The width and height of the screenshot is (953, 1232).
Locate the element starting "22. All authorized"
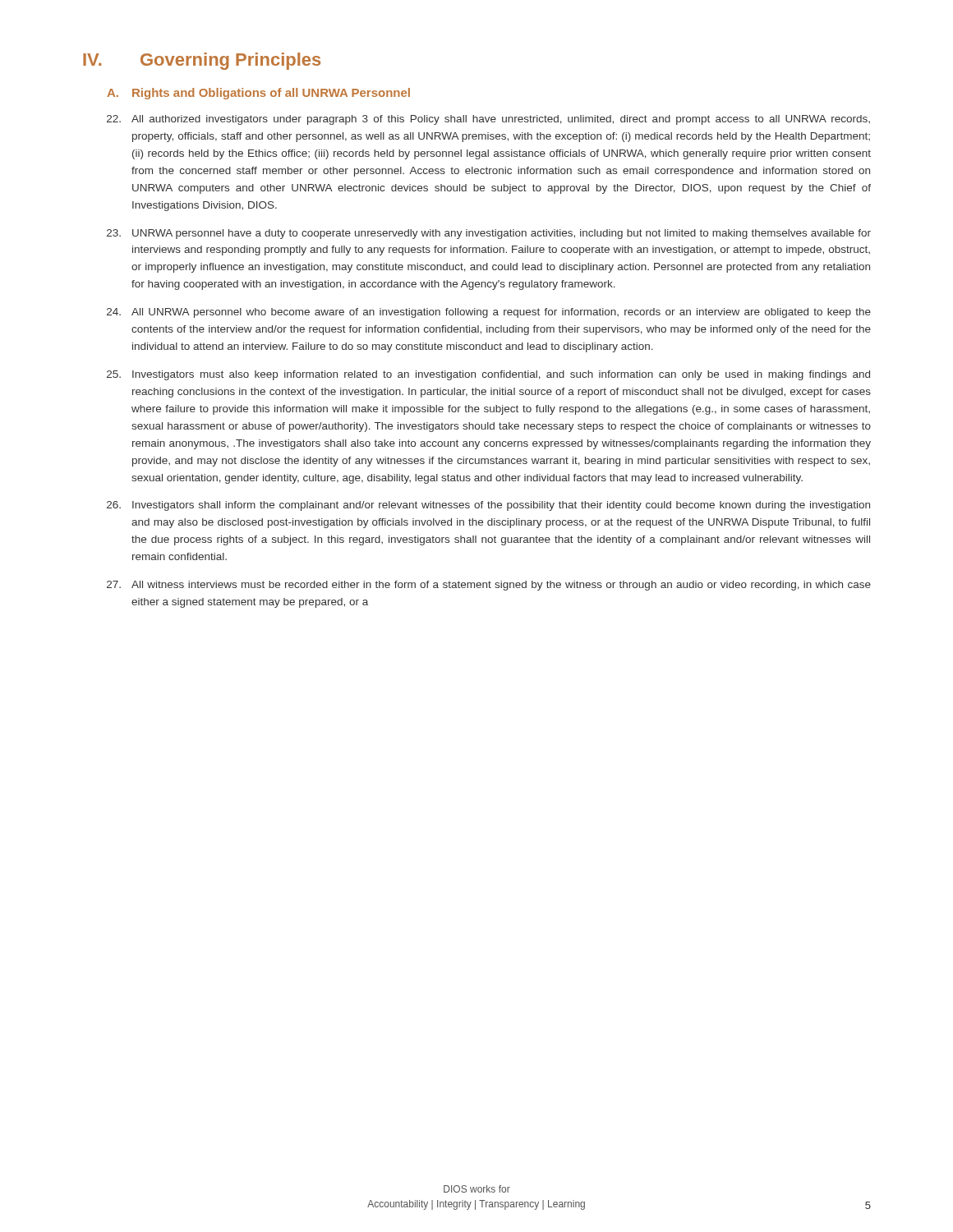(x=476, y=162)
